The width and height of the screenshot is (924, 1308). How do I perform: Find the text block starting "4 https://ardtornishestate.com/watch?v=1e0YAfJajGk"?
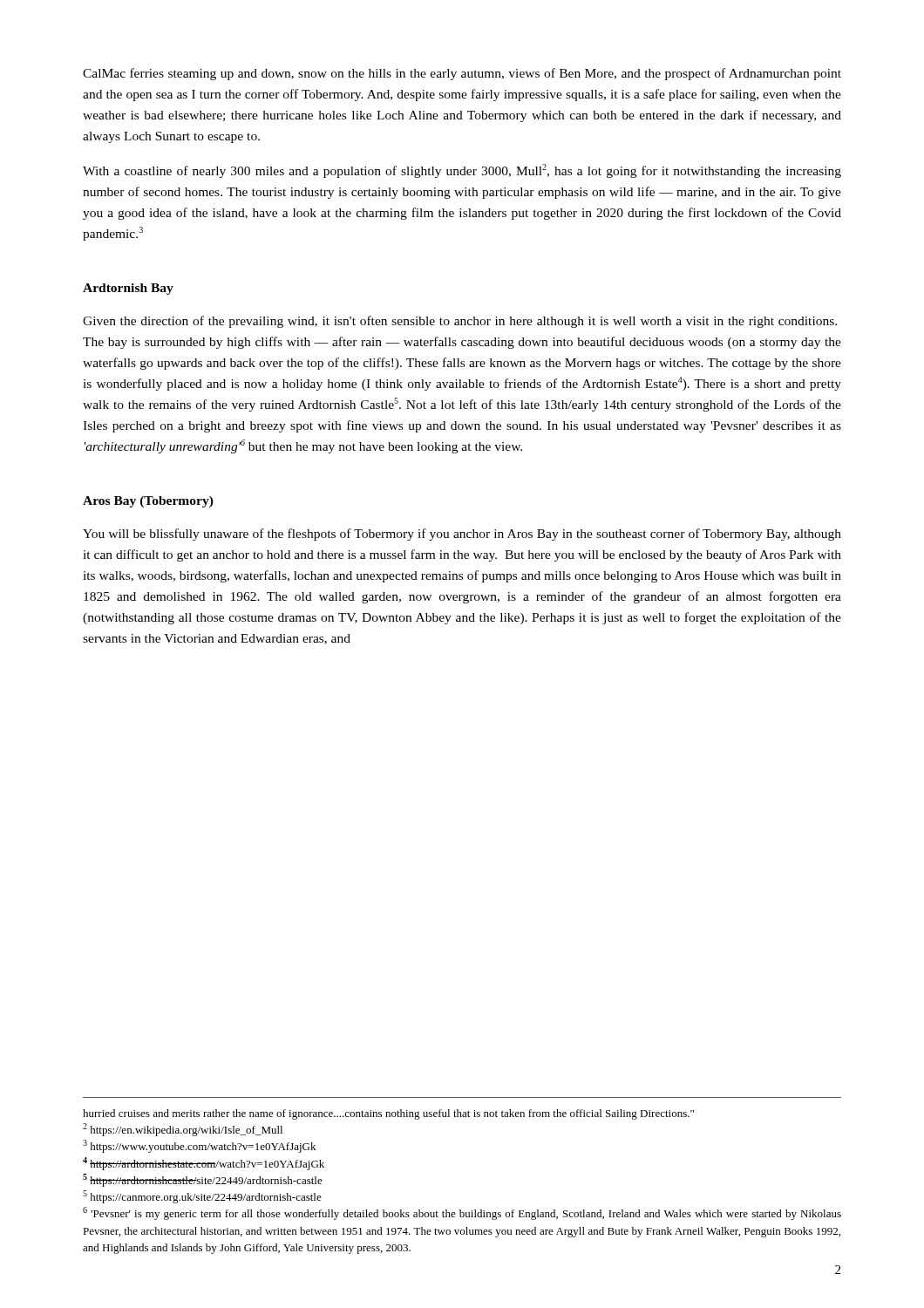(204, 1164)
